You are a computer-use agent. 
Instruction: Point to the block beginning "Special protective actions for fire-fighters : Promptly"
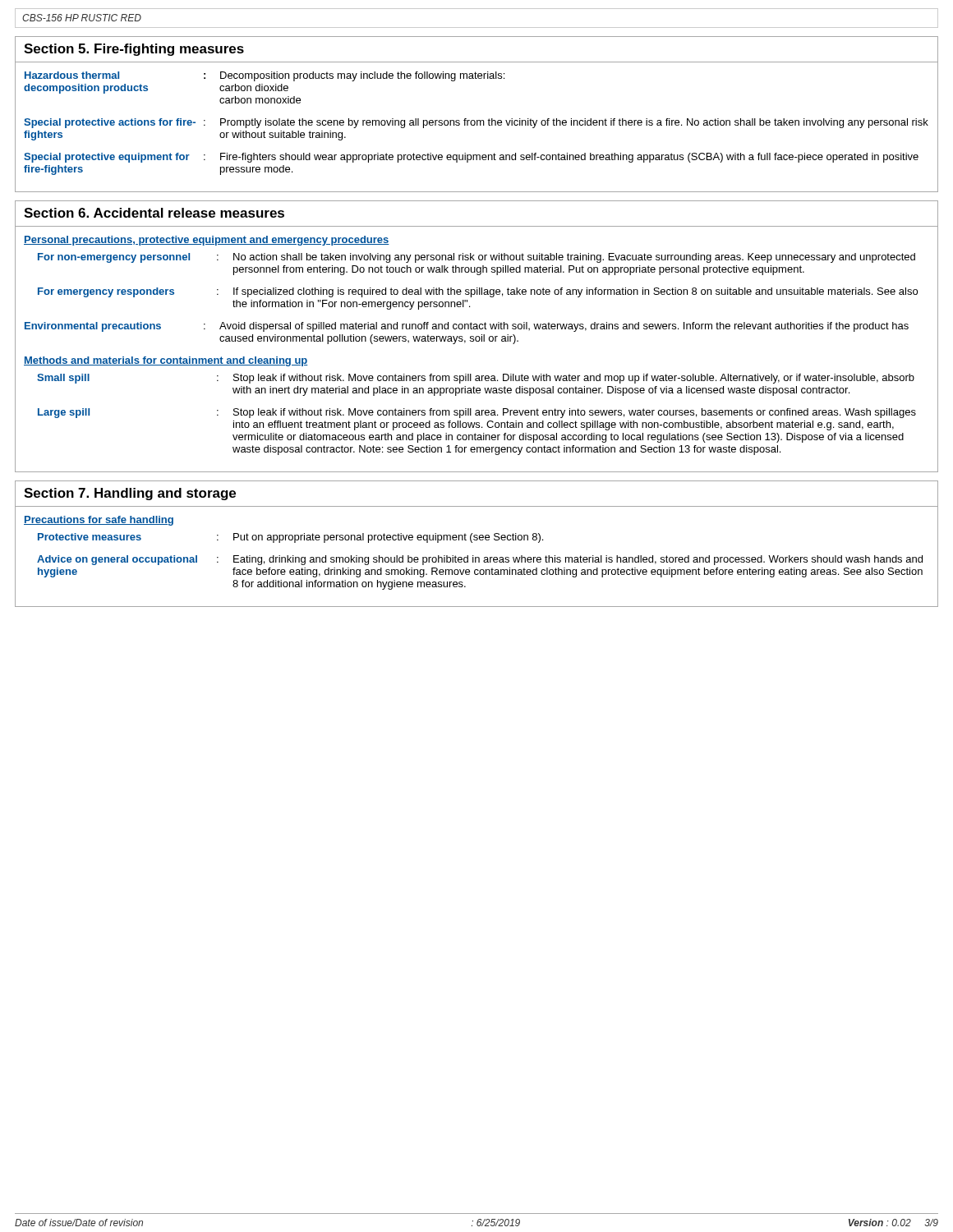[x=476, y=128]
